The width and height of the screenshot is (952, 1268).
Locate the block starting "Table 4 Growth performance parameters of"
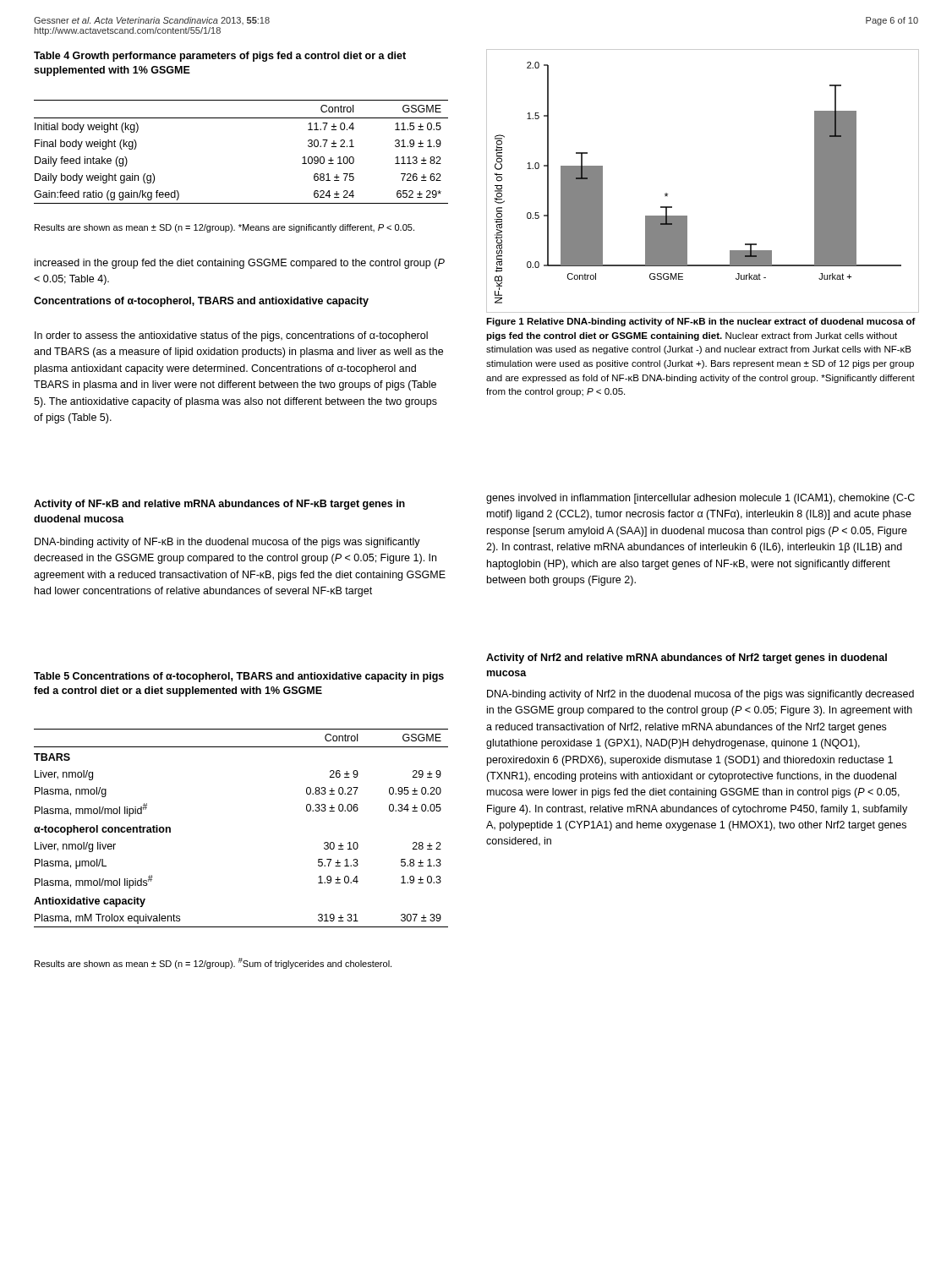[220, 63]
